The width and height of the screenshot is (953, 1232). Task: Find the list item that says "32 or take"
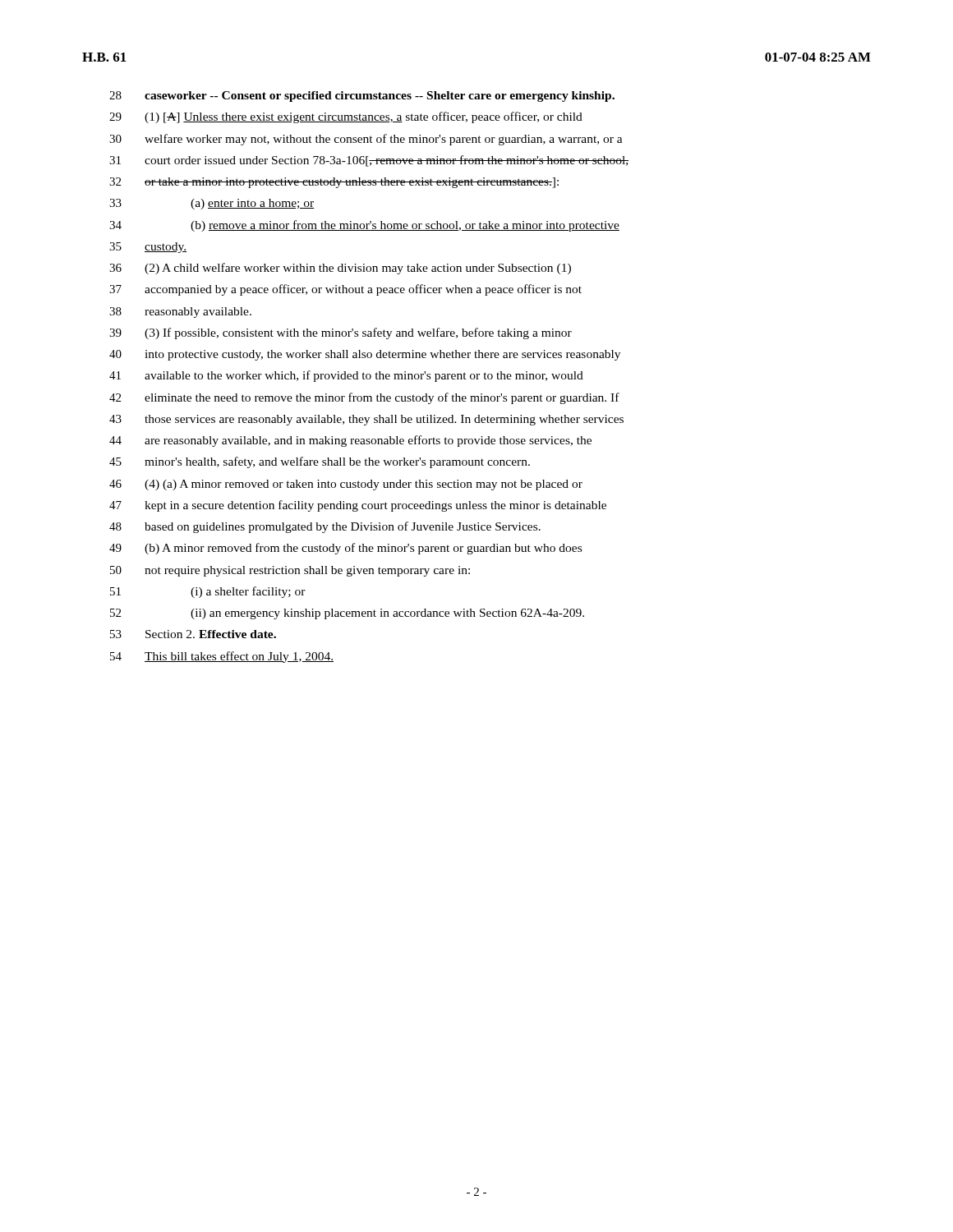tap(476, 182)
